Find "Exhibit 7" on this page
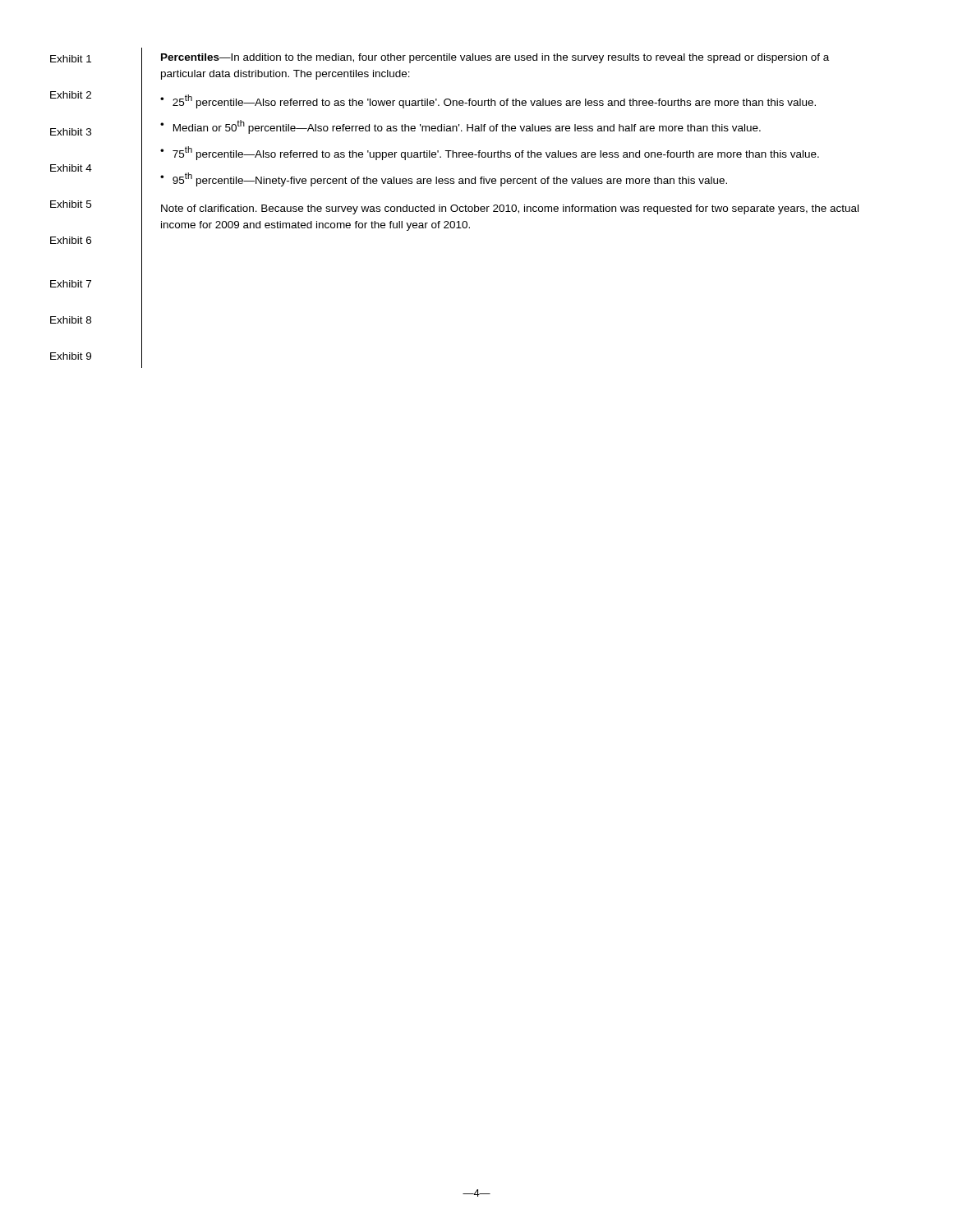953x1232 pixels. (x=71, y=283)
